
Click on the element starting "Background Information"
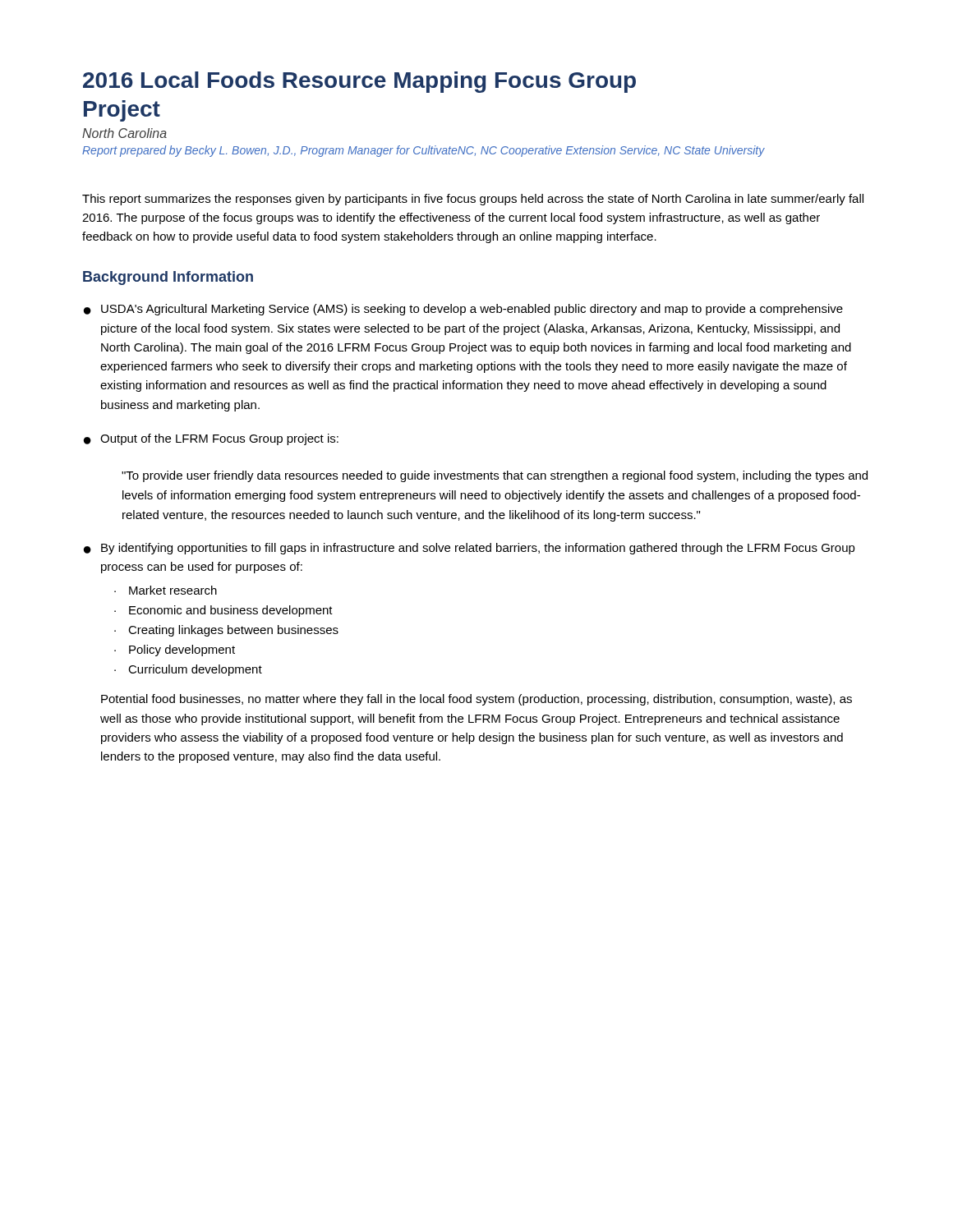tap(168, 278)
